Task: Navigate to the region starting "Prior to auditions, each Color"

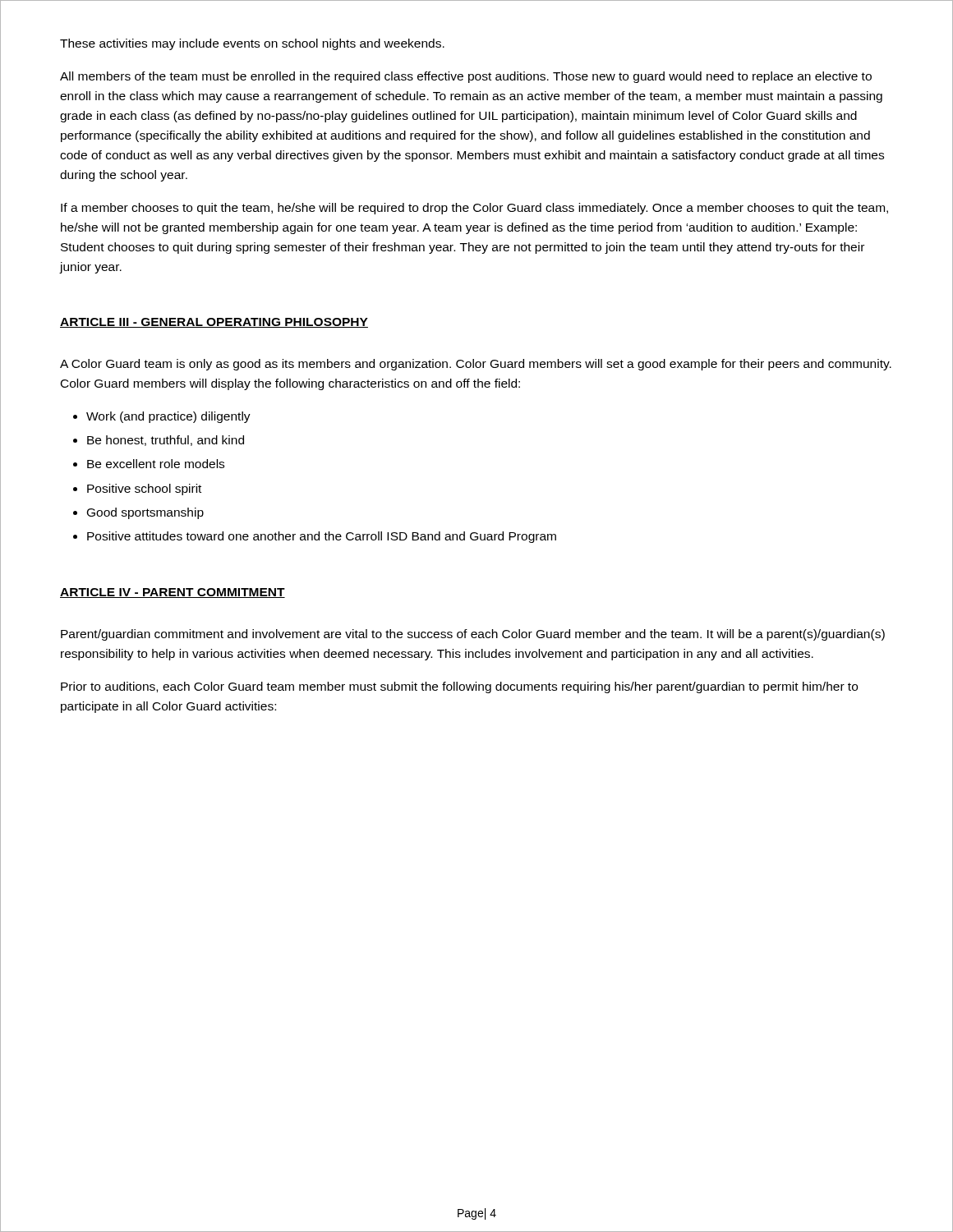Action: pos(459,696)
